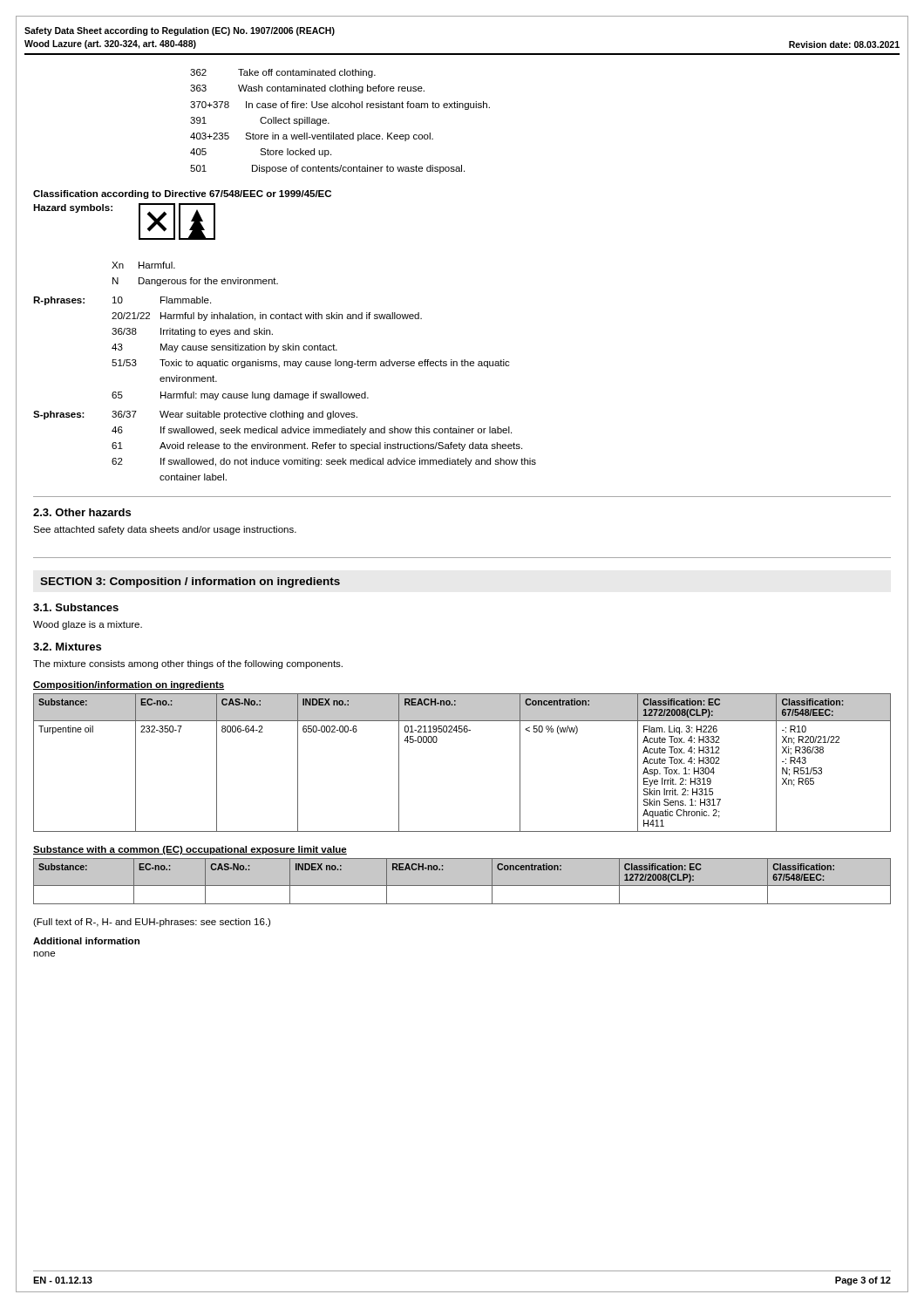
Task: Select the text block that reads "See attachted safety"
Action: point(165,529)
